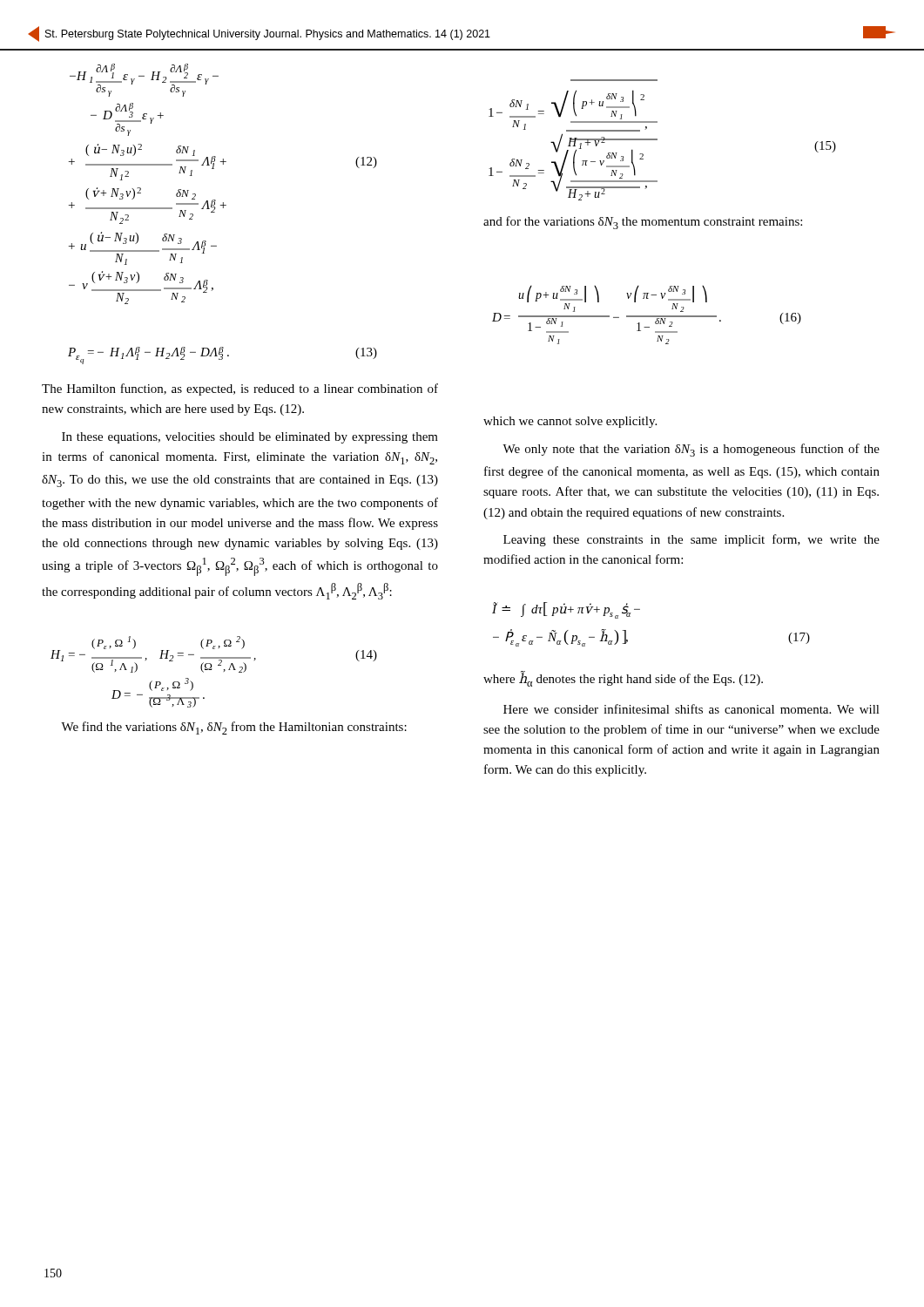Click on the text block starting "We find the"

tap(240, 729)
